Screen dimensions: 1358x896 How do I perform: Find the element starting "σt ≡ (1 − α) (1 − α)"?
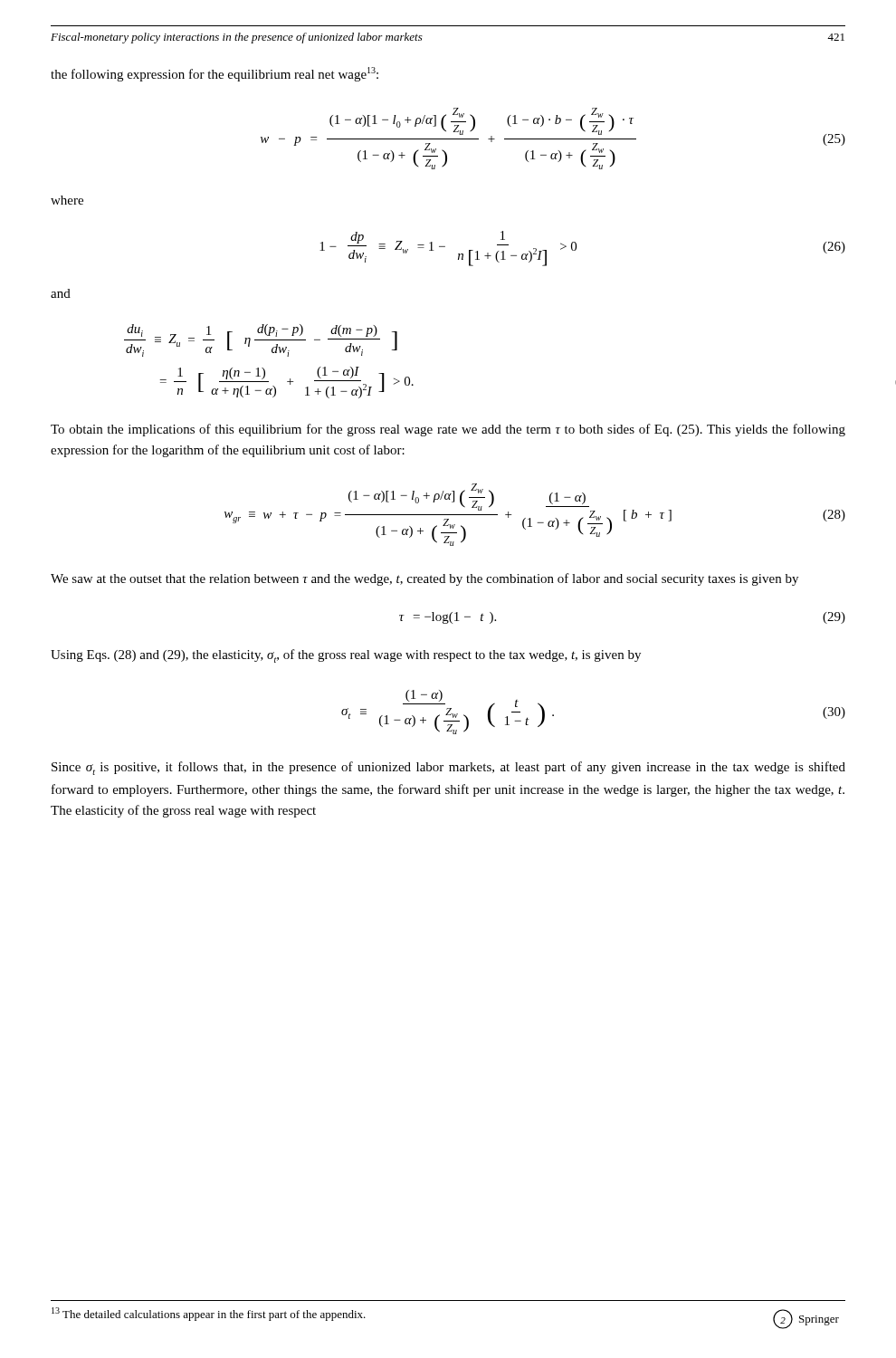[437, 717]
